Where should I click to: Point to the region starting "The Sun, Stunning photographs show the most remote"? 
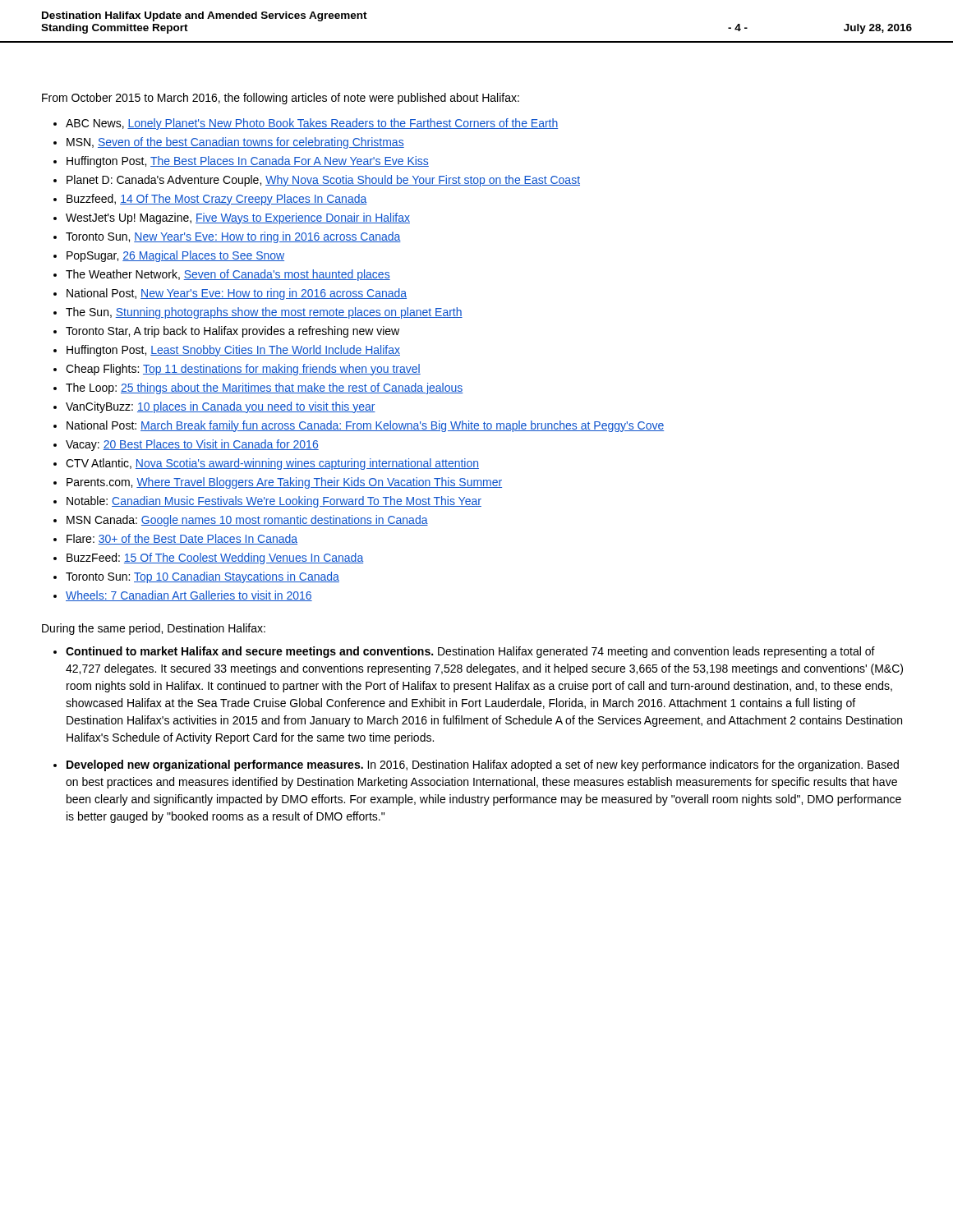(x=264, y=312)
